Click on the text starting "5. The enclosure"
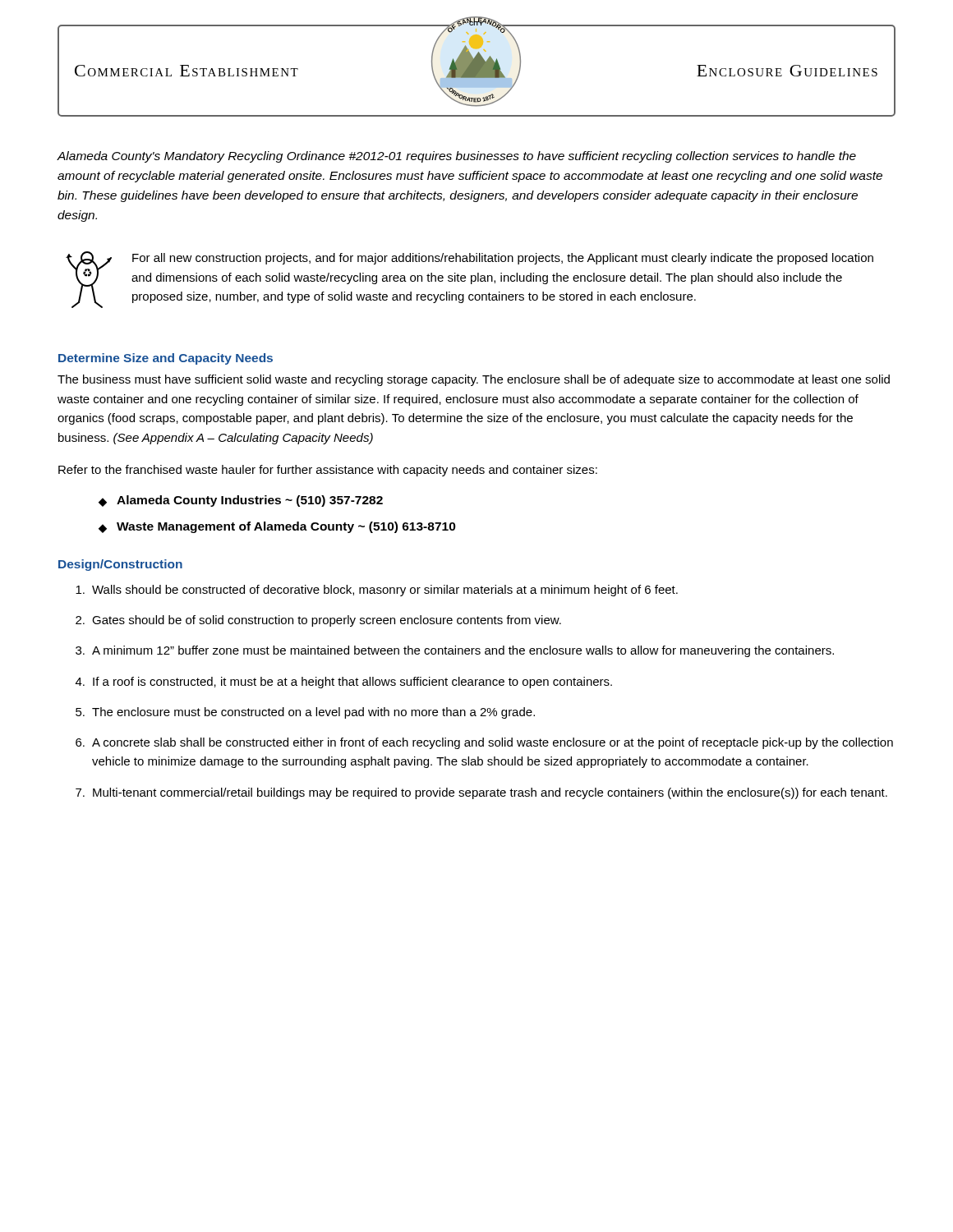This screenshot has height=1232, width=953. tap(302, 712)
